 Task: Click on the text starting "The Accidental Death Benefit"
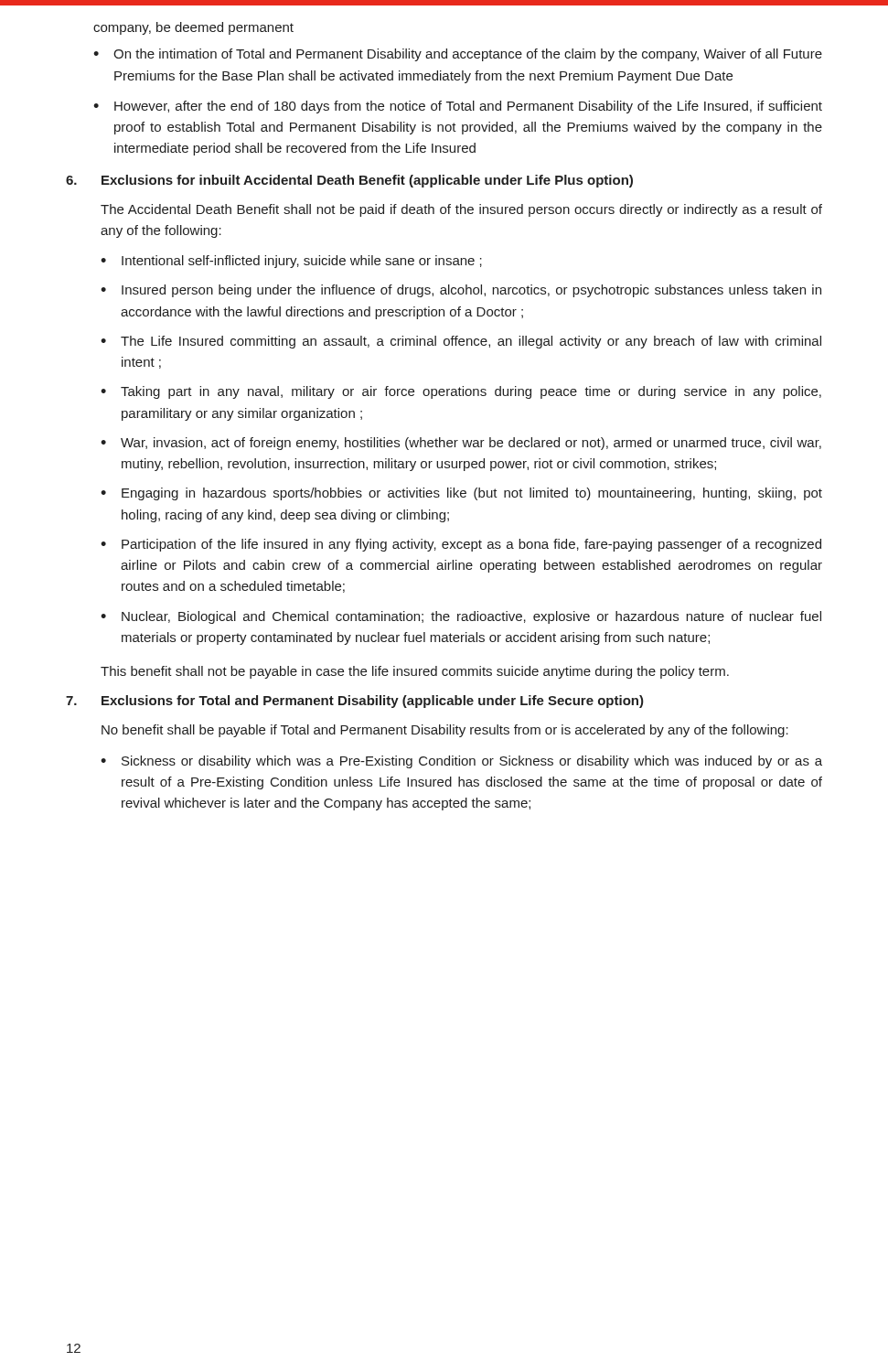(461, 219)
